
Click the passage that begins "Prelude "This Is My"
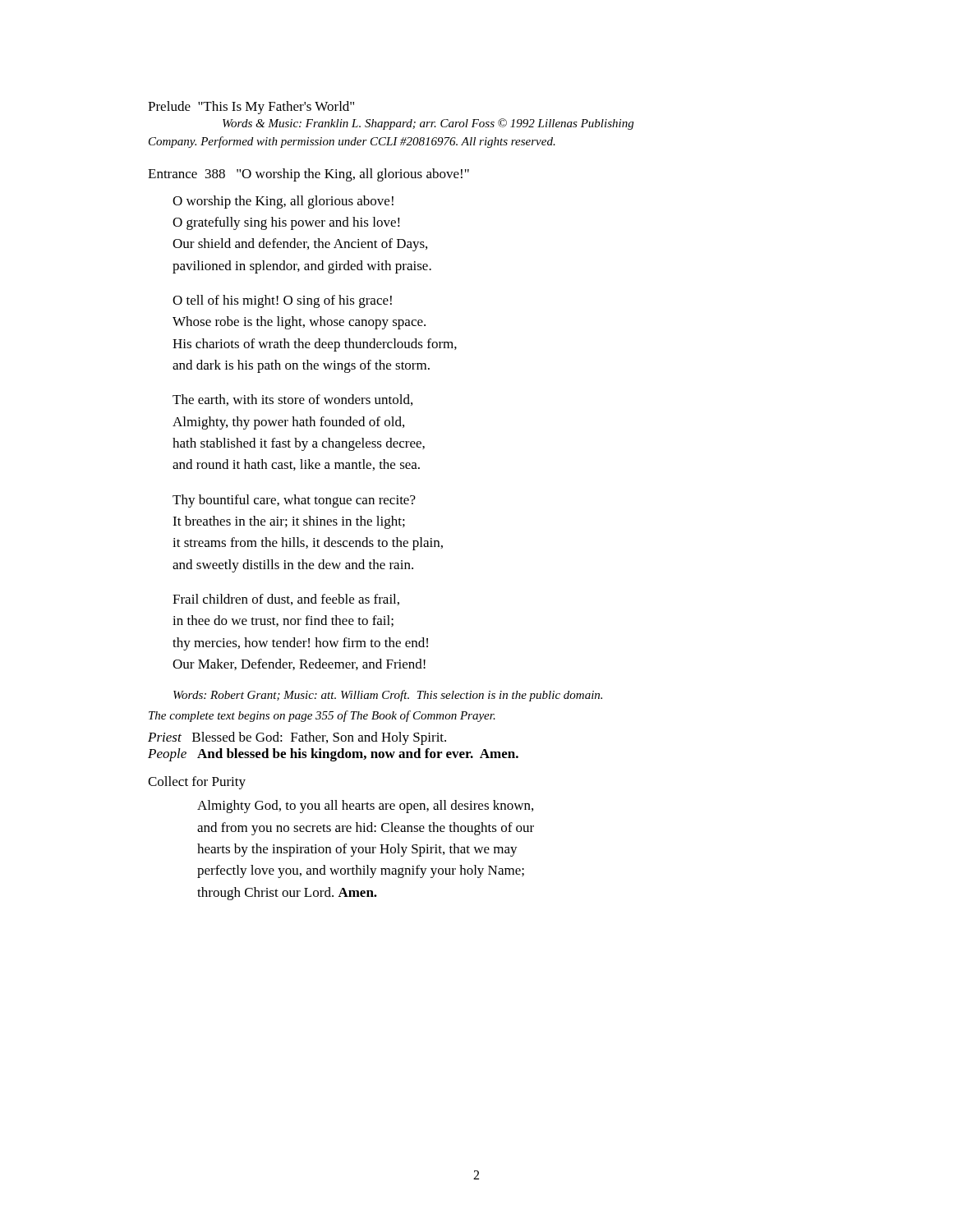pyautogui.click(x=391, y=123)
